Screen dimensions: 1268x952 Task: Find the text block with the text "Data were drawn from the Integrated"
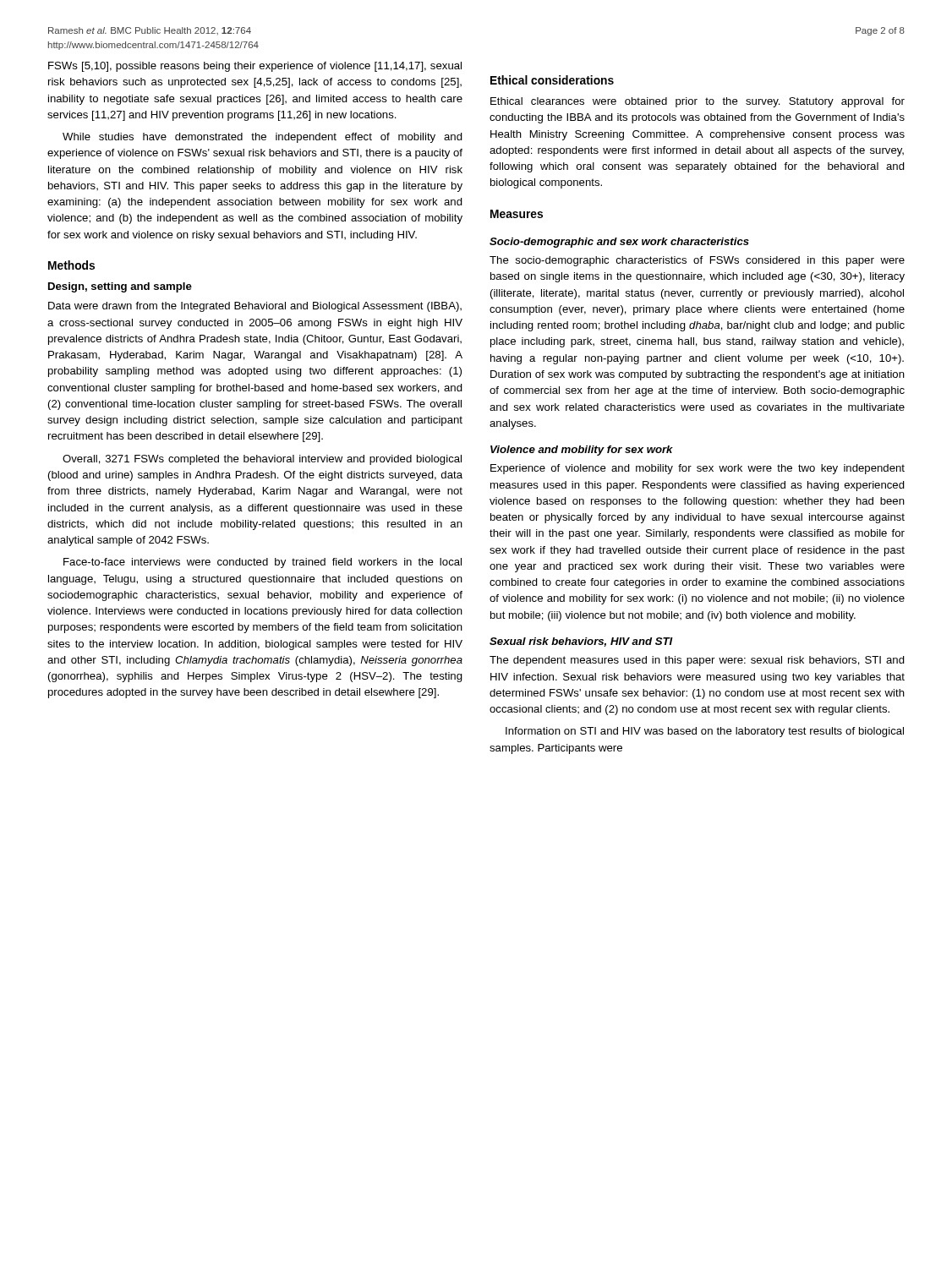255,499
